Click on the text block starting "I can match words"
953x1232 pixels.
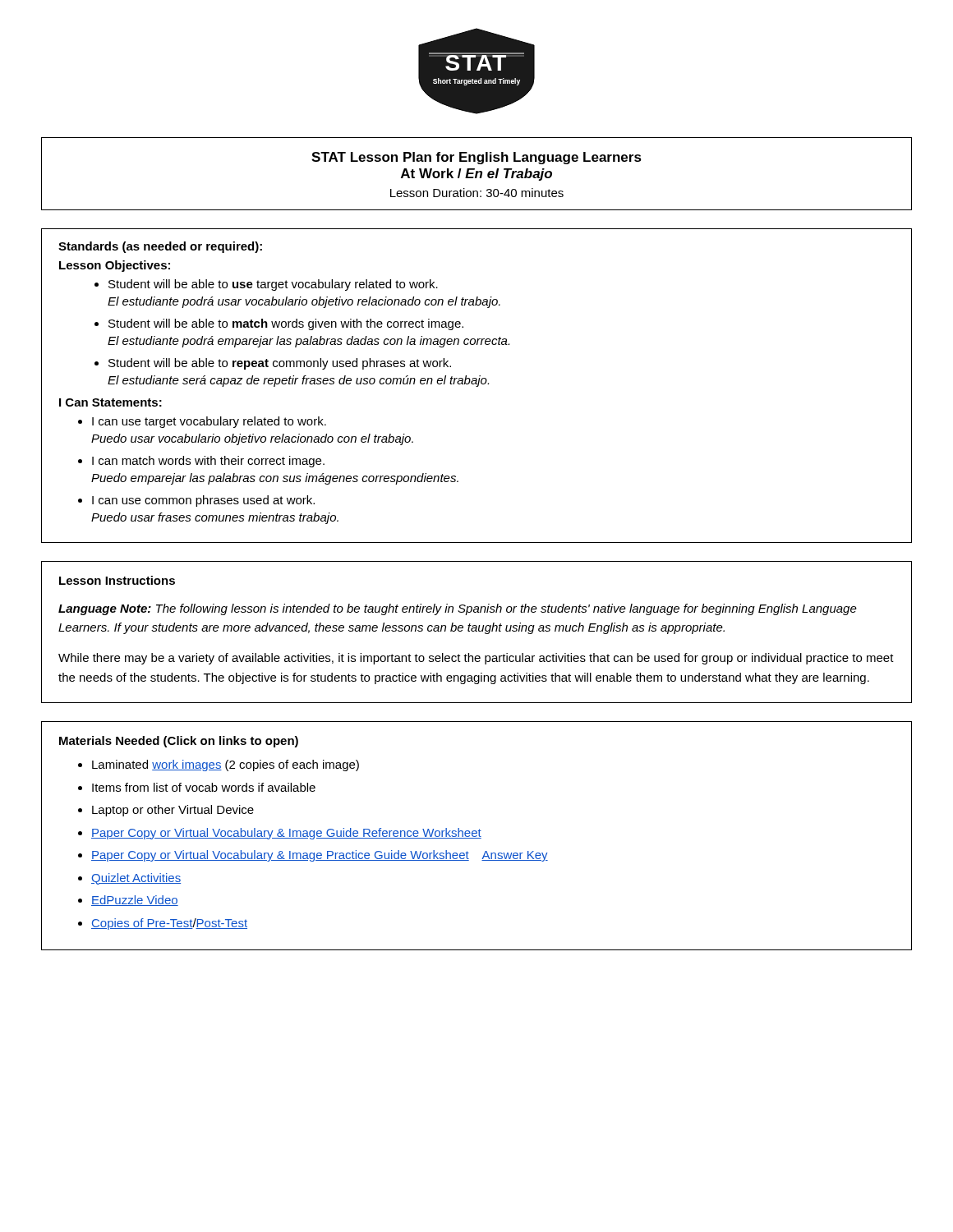[208, 462]
